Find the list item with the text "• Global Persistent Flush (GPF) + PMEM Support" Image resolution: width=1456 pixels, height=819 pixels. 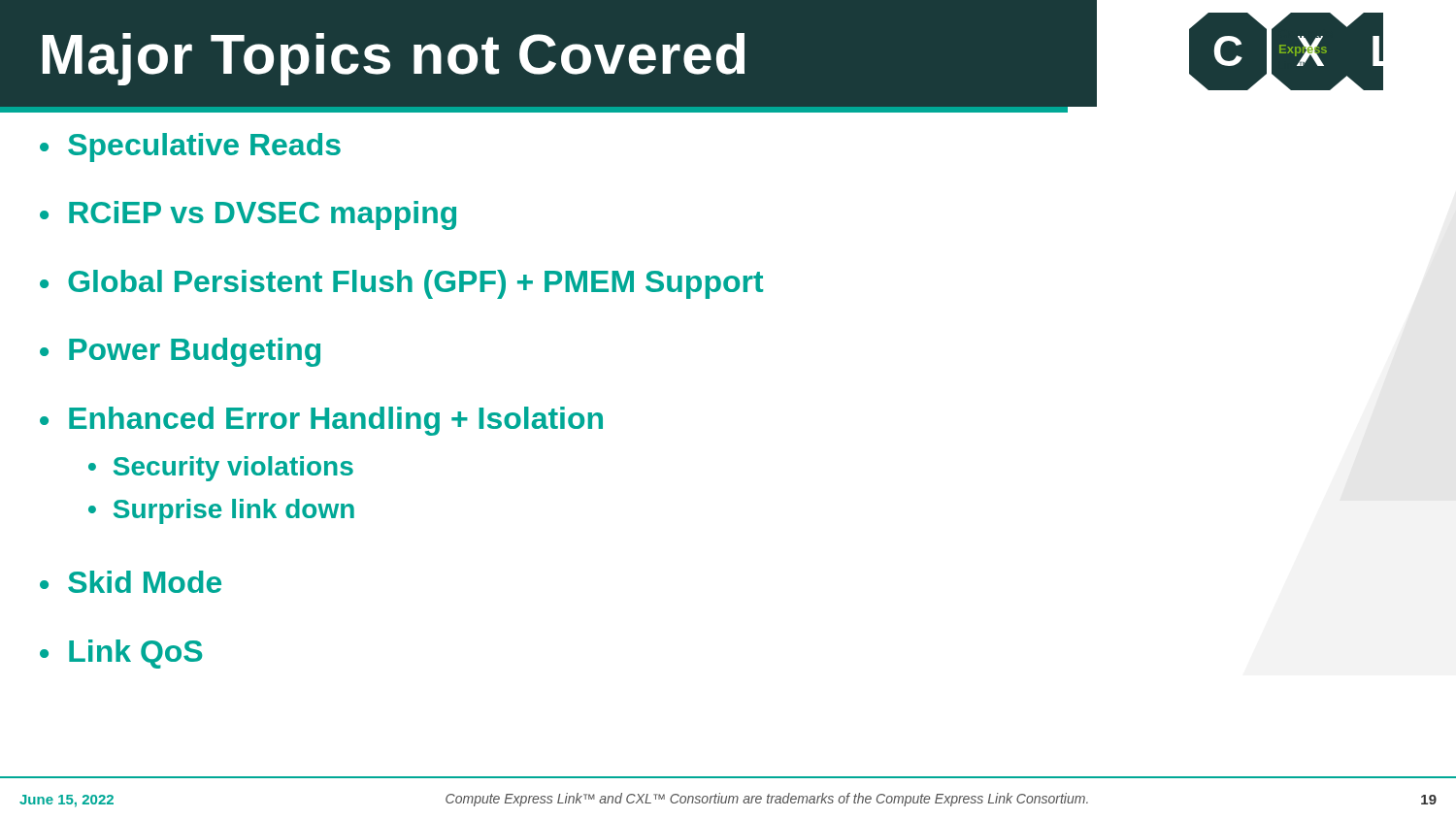401,282
